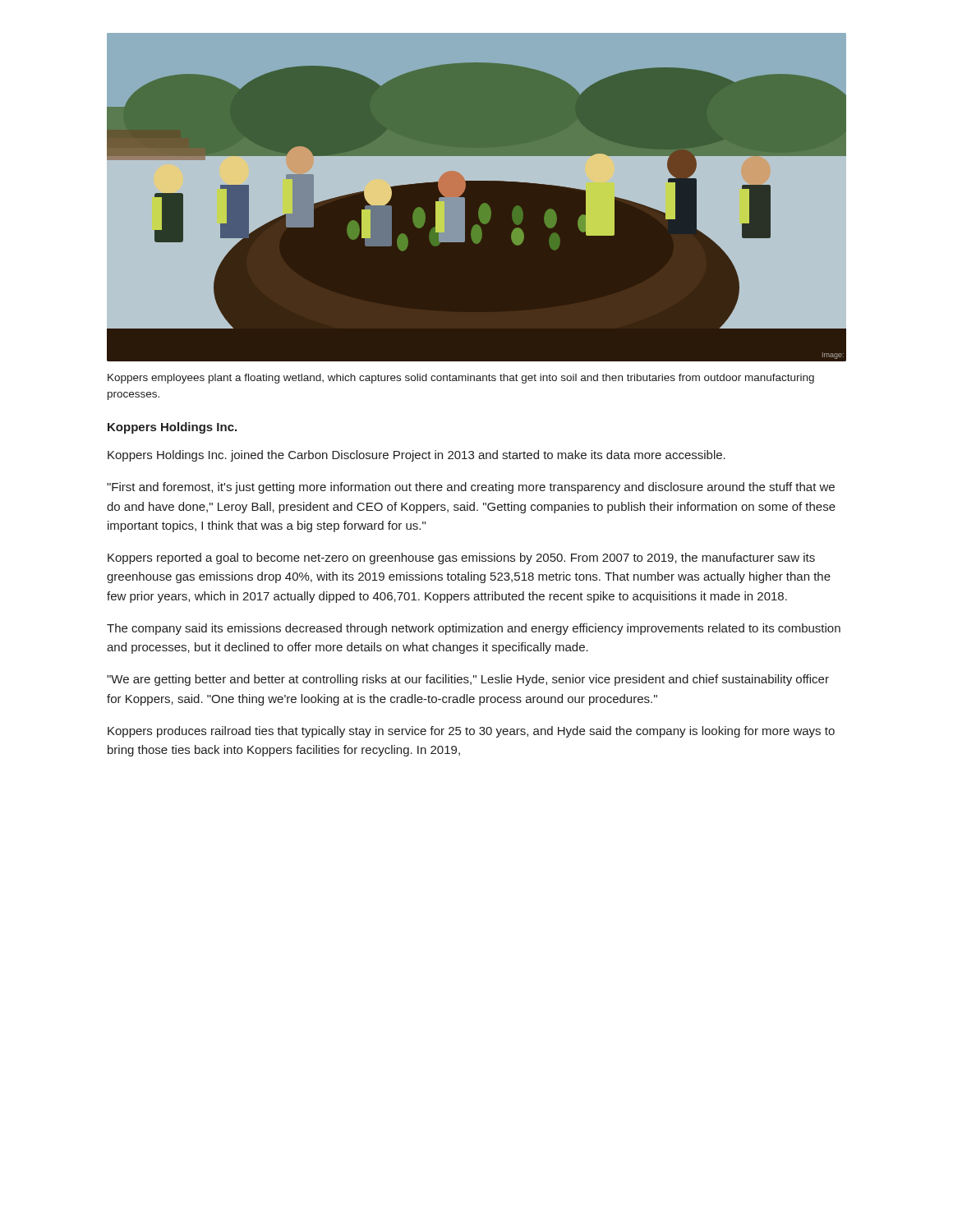Find the photo
Screen dimensions: 1232x953
click(x=476, y=197)
